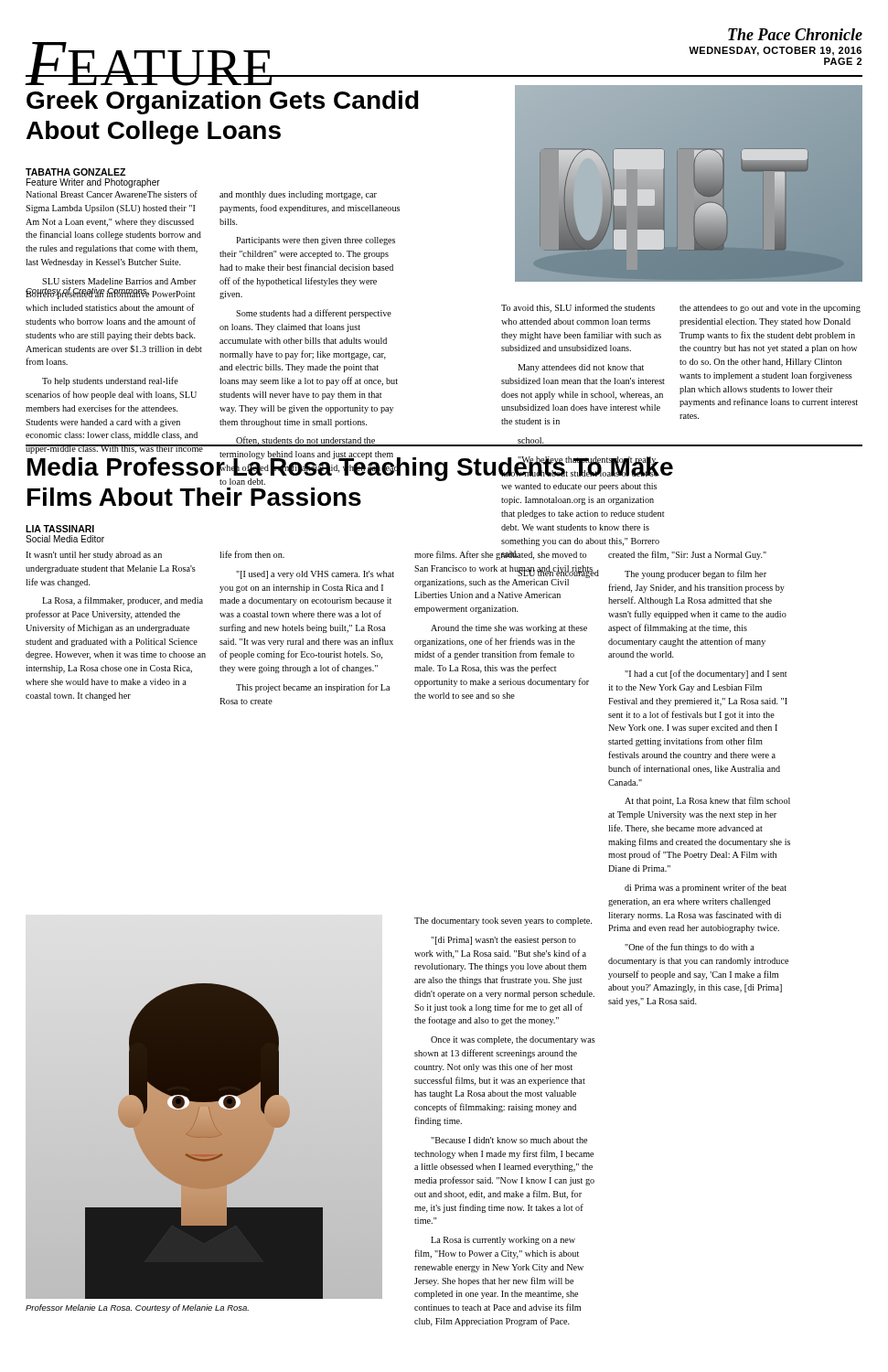Image resolution: width=888 pixels, height=1372 pixels.
Task: Point to the block beginning "TABATHA GONZALEZ Feature Writer and"
Action: pyautogui.click(x=93, y=177)
